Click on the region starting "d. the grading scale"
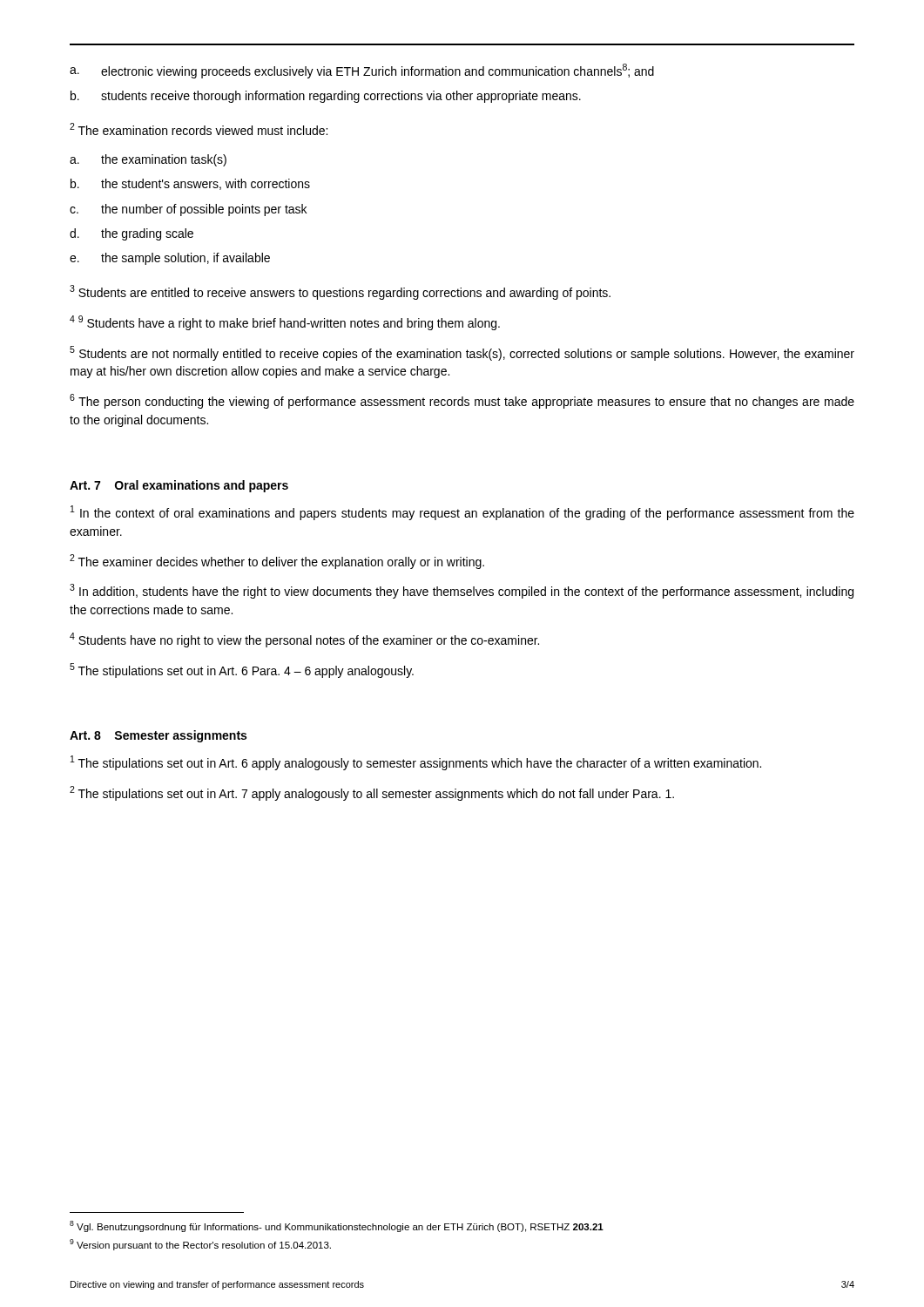 pyautogui.click(x=132, y=234)
